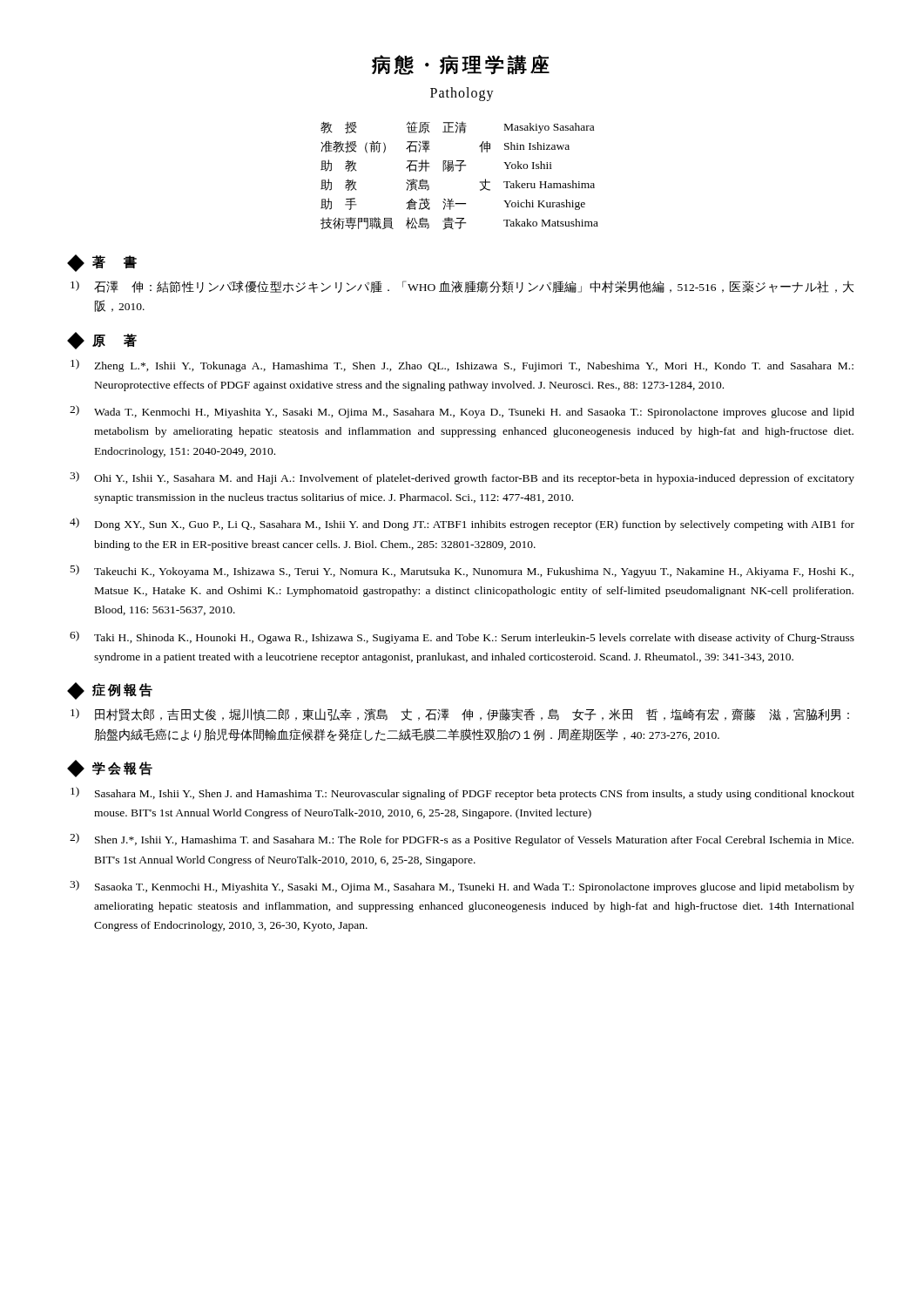The height and width of the screenshot is (1307, 924).
Task: Point to the block beginning "5) Takeuchi K., Yokoyama M., Ishizawa S.,"
Action: click(x=462, y=591)
